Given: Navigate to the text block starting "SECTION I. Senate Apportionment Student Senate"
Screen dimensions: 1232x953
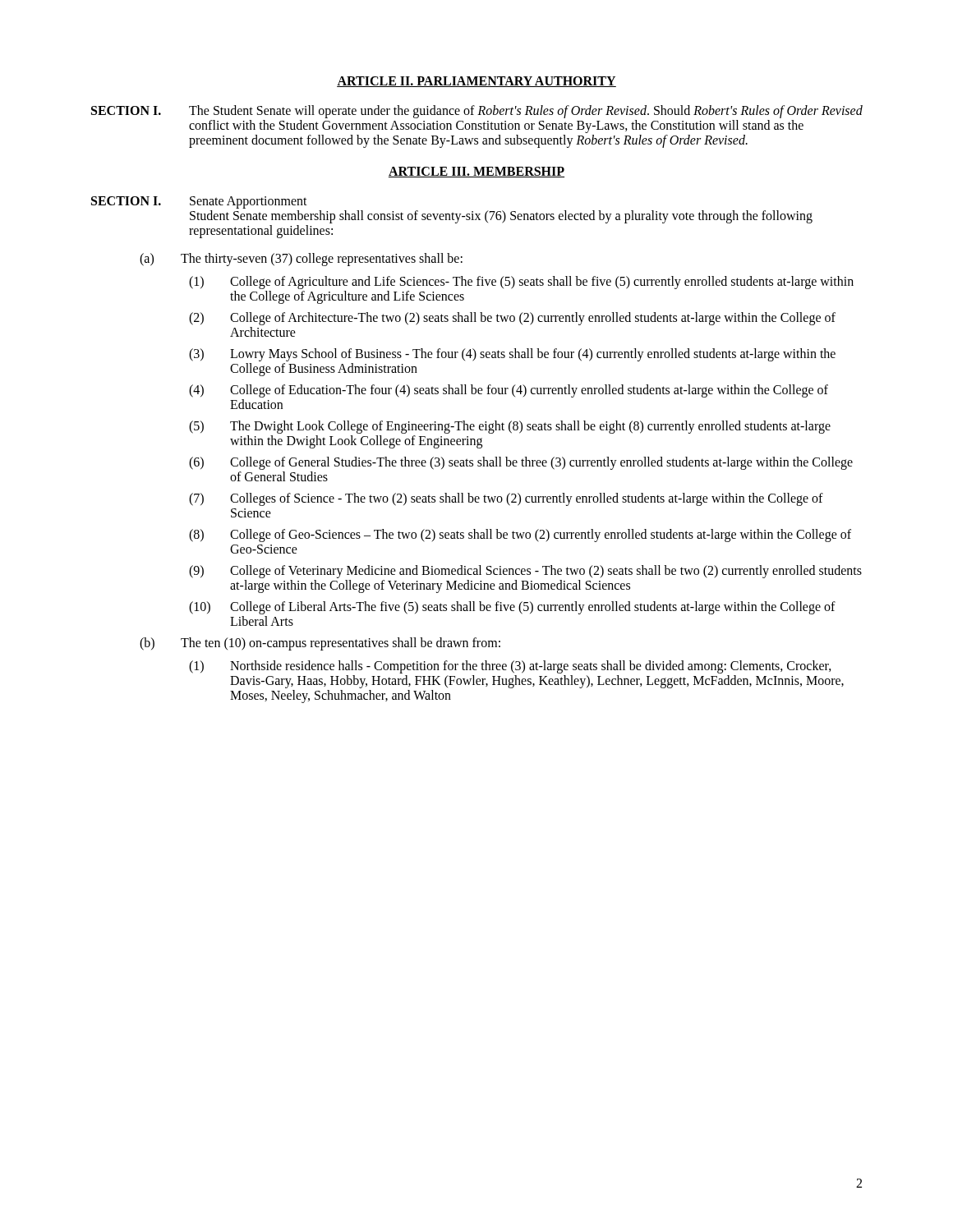Looking at the screenshot, I should pos(476,216).
